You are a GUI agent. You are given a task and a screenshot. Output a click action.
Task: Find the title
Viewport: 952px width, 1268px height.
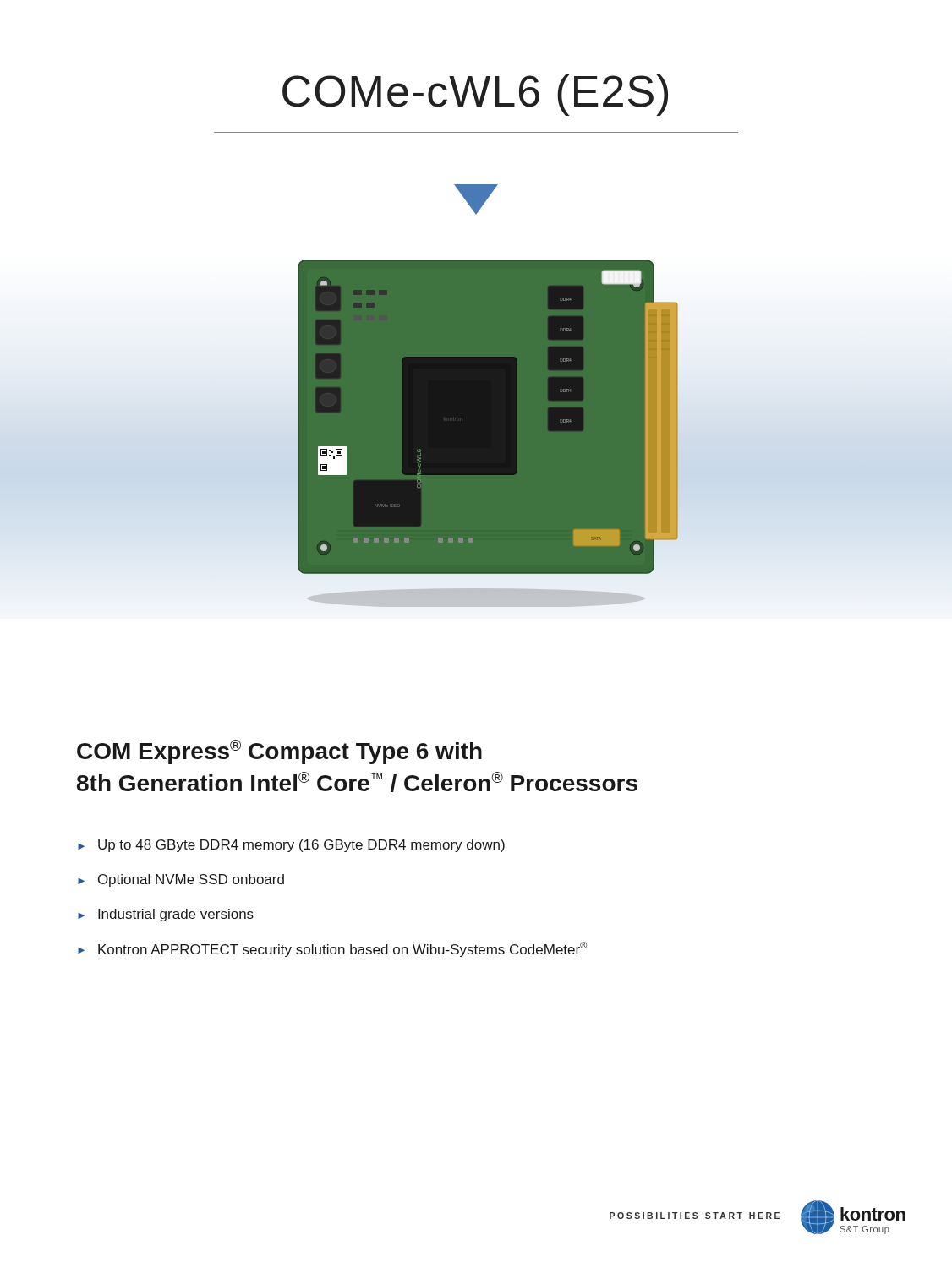coord(476,99)
